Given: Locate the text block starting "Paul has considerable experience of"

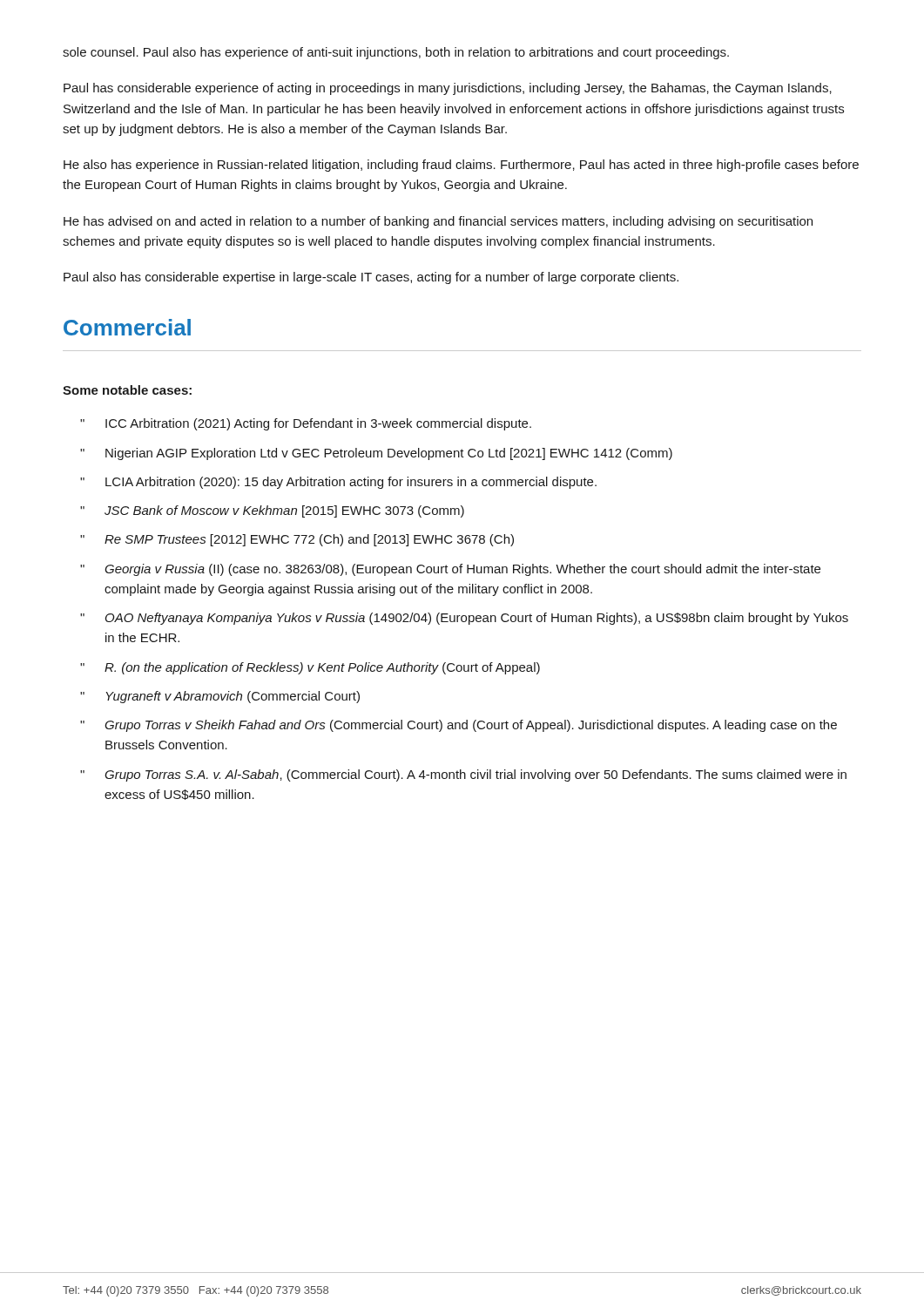Looking at the screenshot, I should [x=454, y=108].
